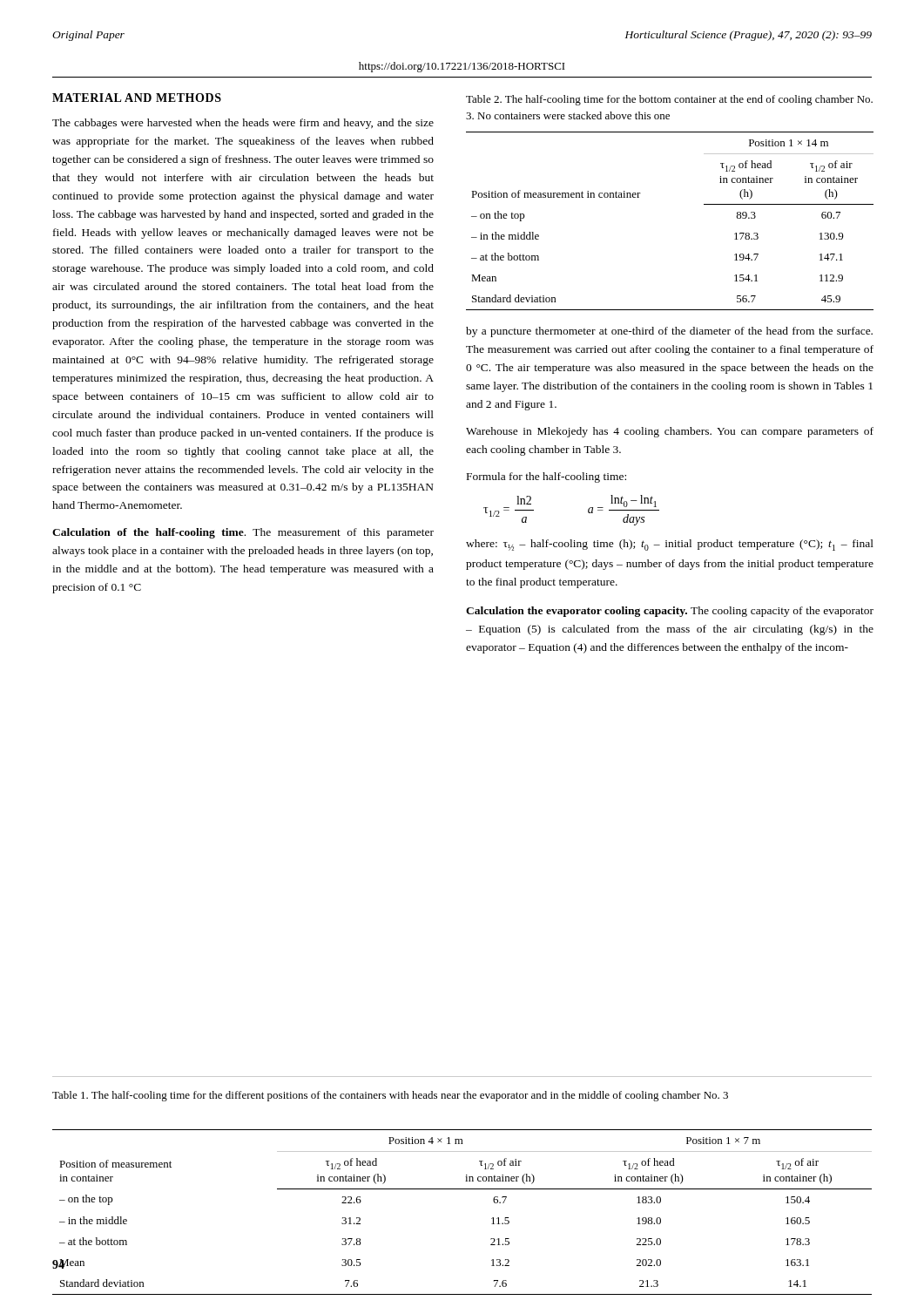Select the table that reads "Position 1 × 7"

coord(462,1212)
